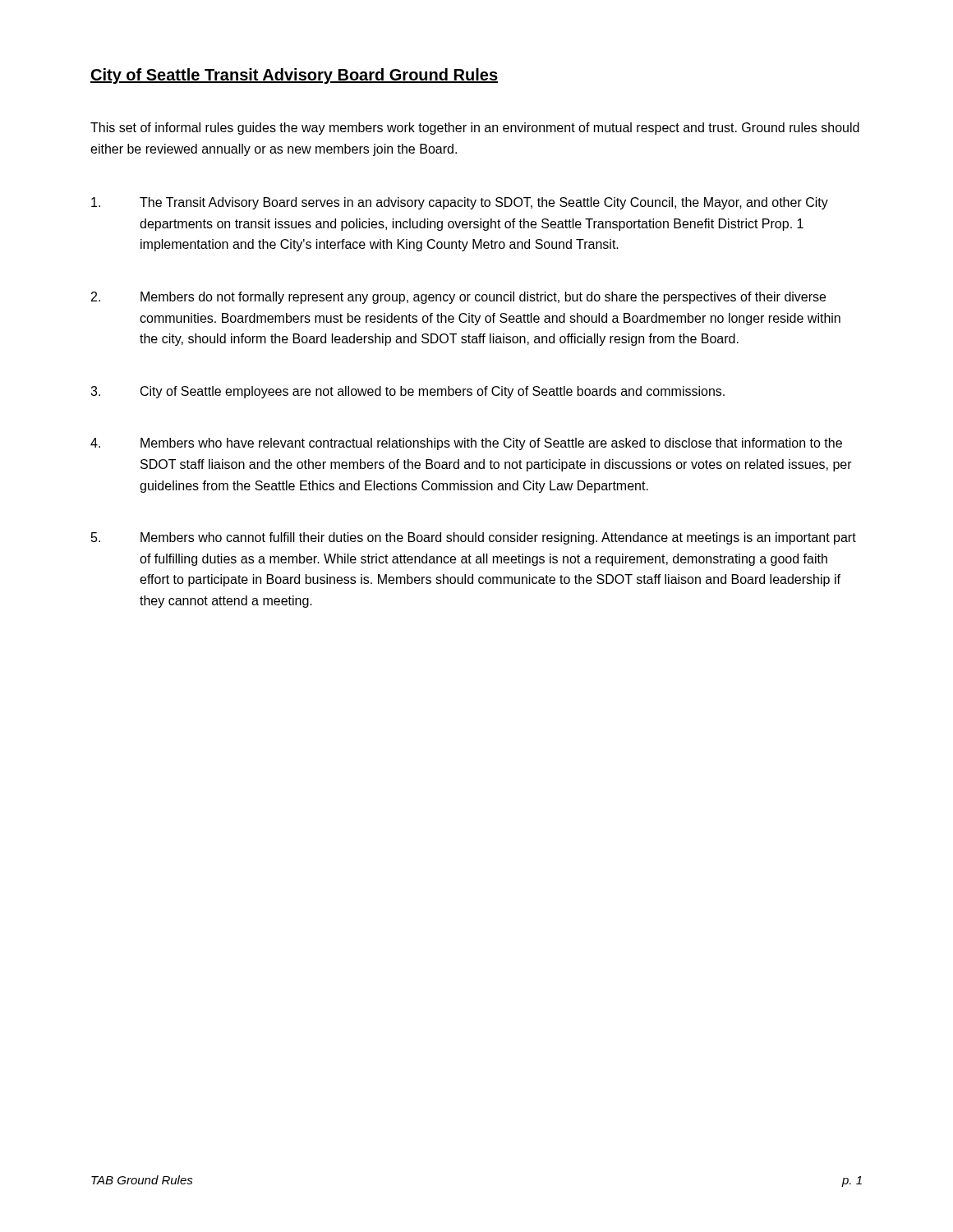The height and width of the screenshot is (1232, 953).
Task: Point to the block beginning "The Transit Advisory Board"
Action: 474,224
